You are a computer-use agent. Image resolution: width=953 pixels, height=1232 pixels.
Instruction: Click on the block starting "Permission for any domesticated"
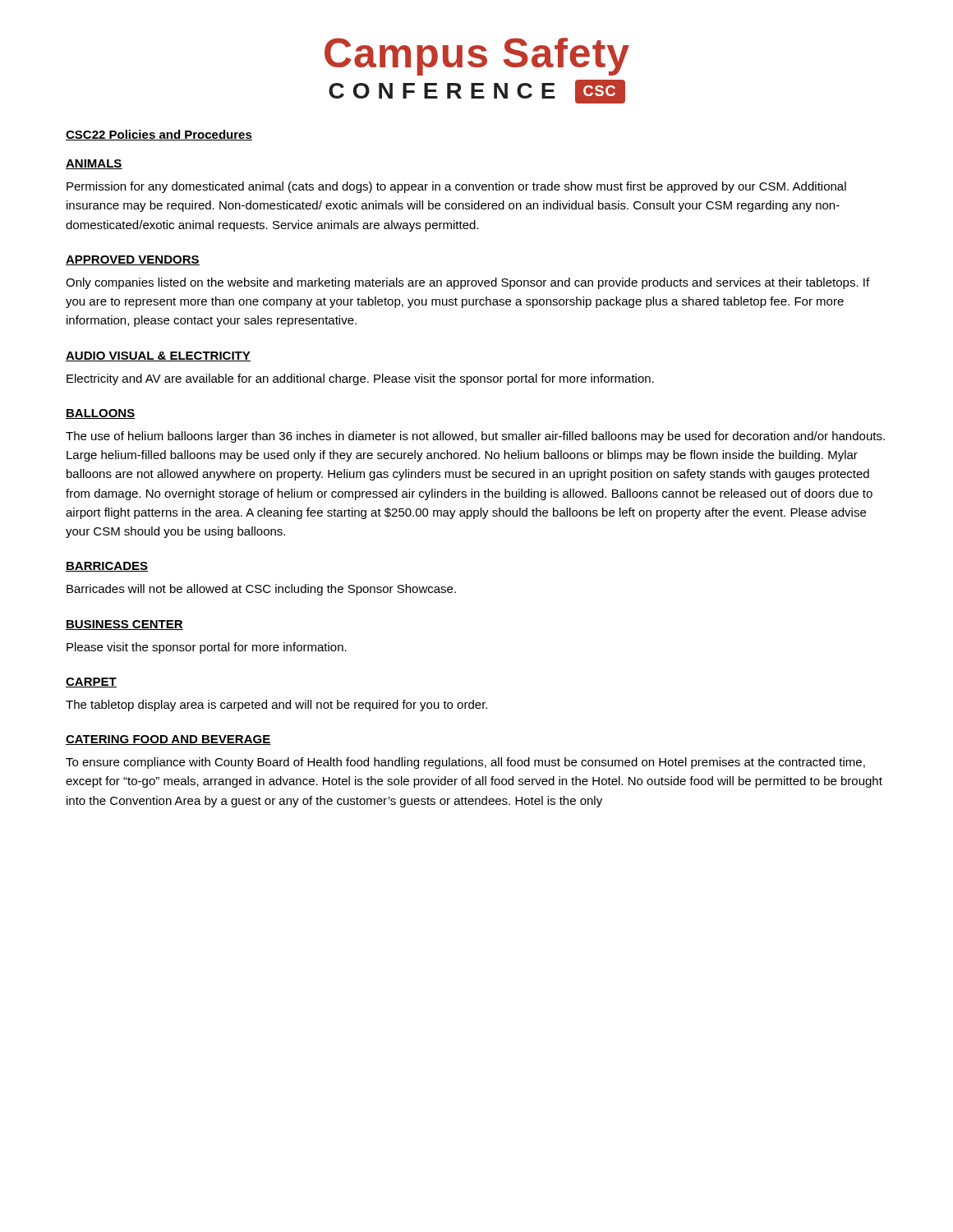pyautogui.click(x=456, y=205)
